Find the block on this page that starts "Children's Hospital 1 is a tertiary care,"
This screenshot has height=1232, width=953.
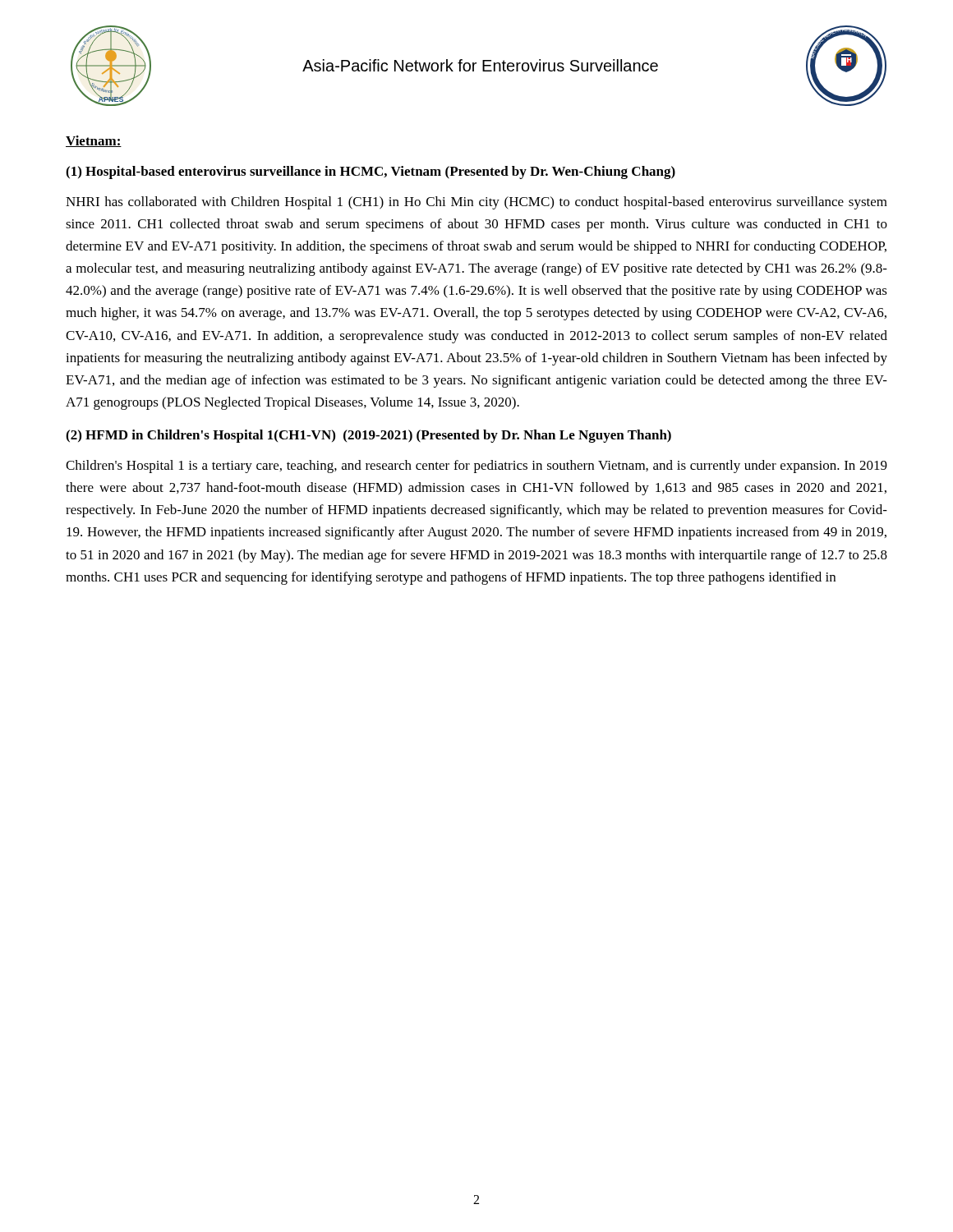476,521
